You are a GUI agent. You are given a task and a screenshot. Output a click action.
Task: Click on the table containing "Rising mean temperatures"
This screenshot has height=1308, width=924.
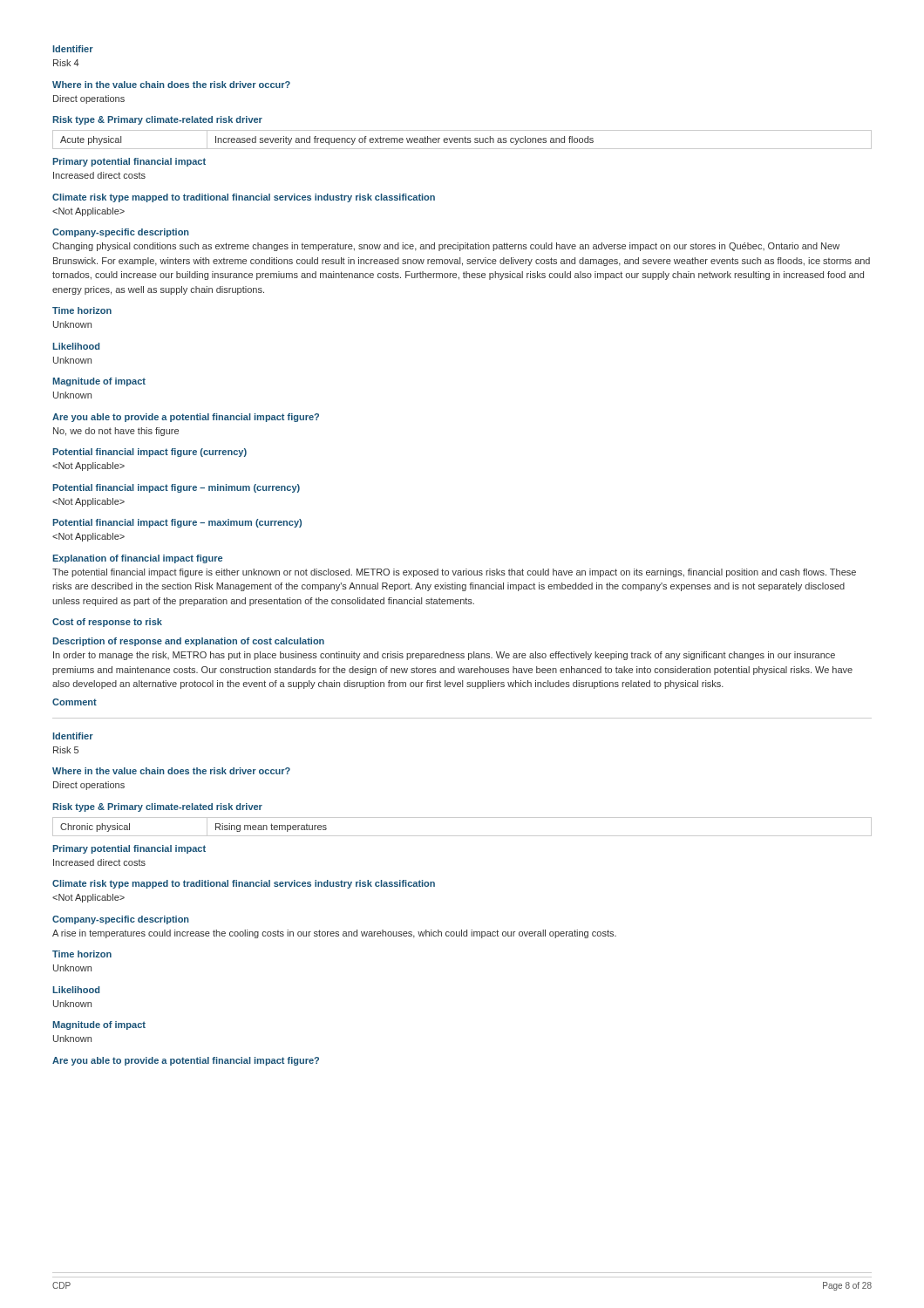pos(462,826)
